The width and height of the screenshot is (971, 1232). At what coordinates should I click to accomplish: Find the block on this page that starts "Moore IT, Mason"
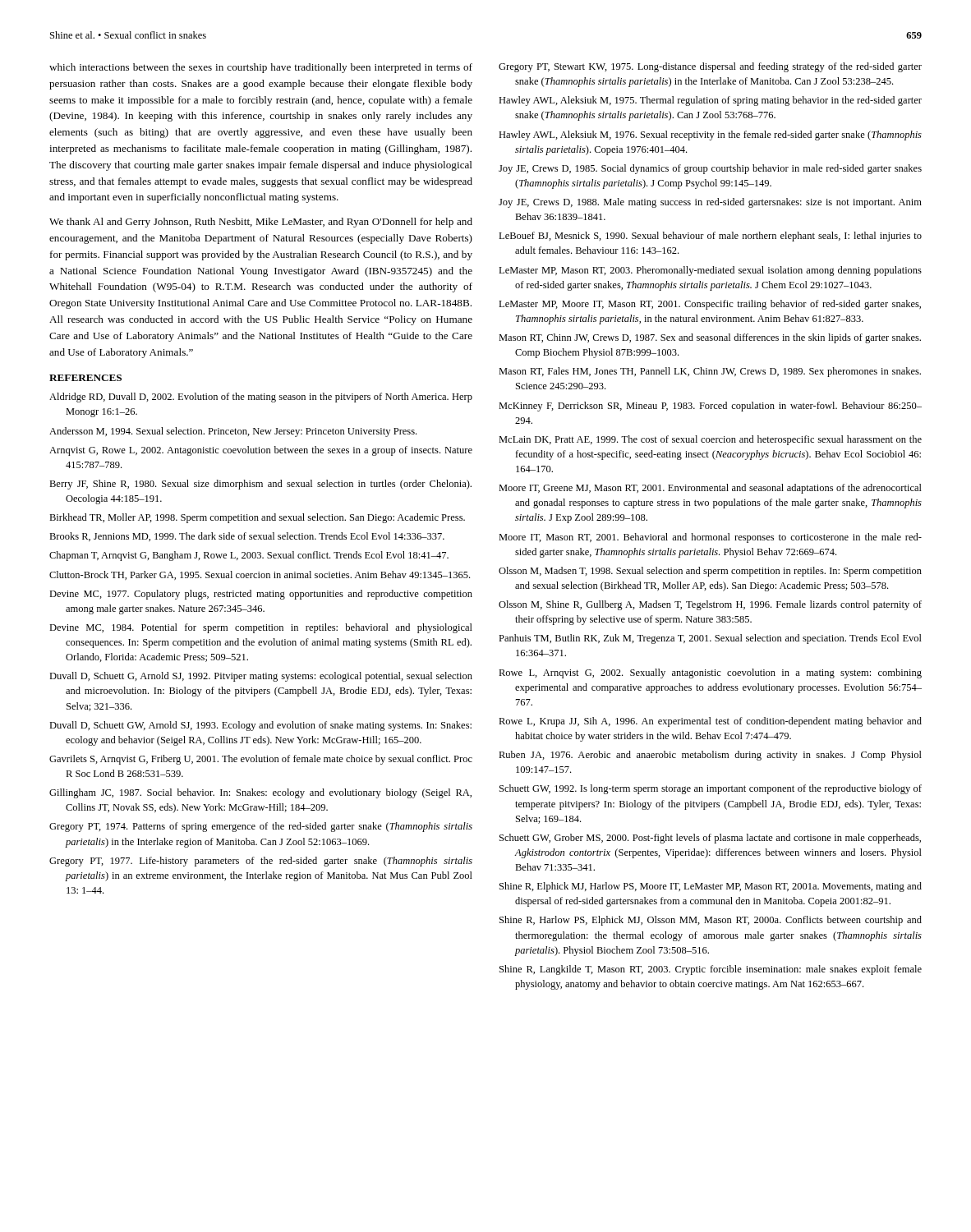pyautogui.click(x=710, y=544)
